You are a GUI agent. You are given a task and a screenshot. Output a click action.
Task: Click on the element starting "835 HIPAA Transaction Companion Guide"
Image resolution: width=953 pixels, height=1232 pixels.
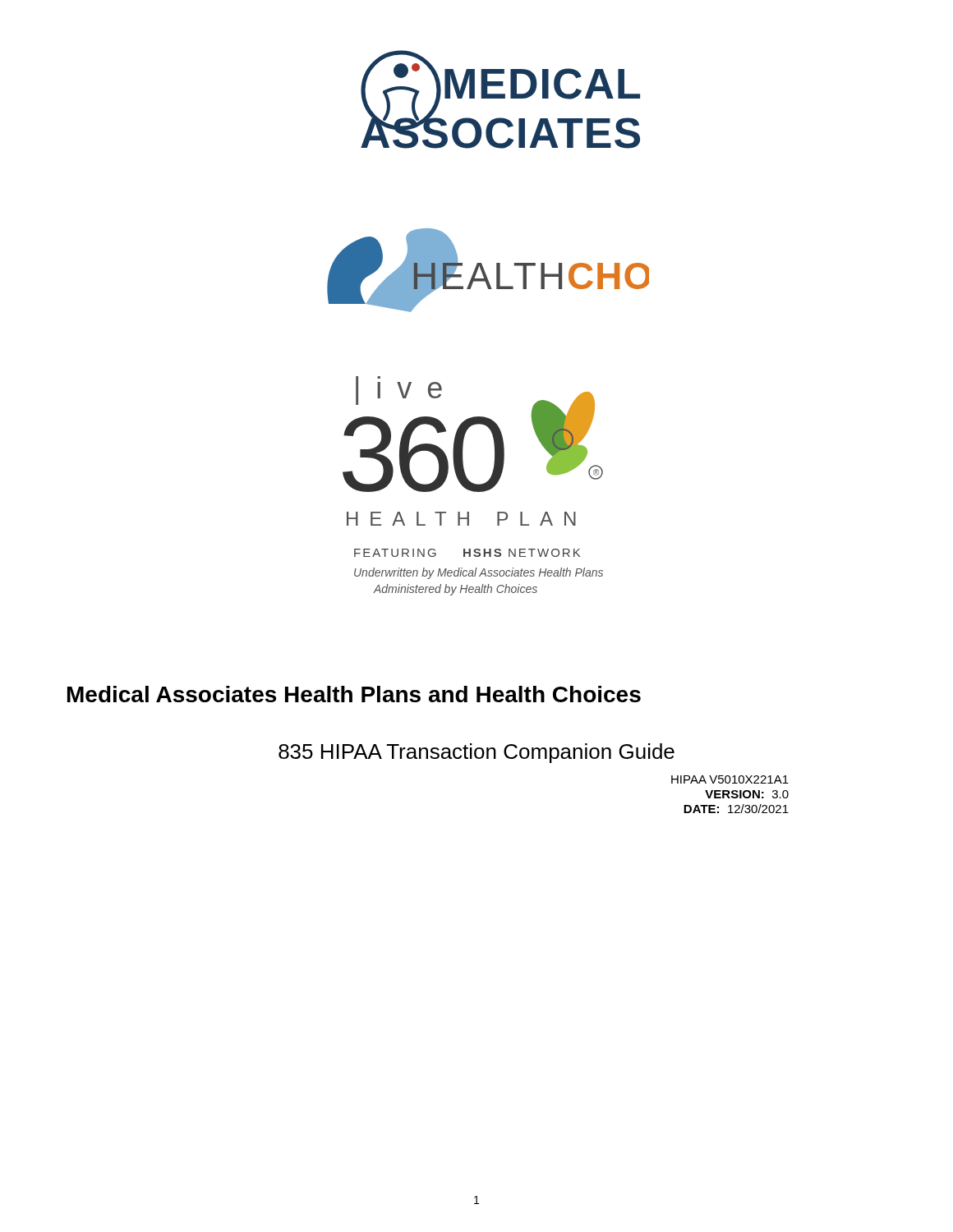(476, 752)
